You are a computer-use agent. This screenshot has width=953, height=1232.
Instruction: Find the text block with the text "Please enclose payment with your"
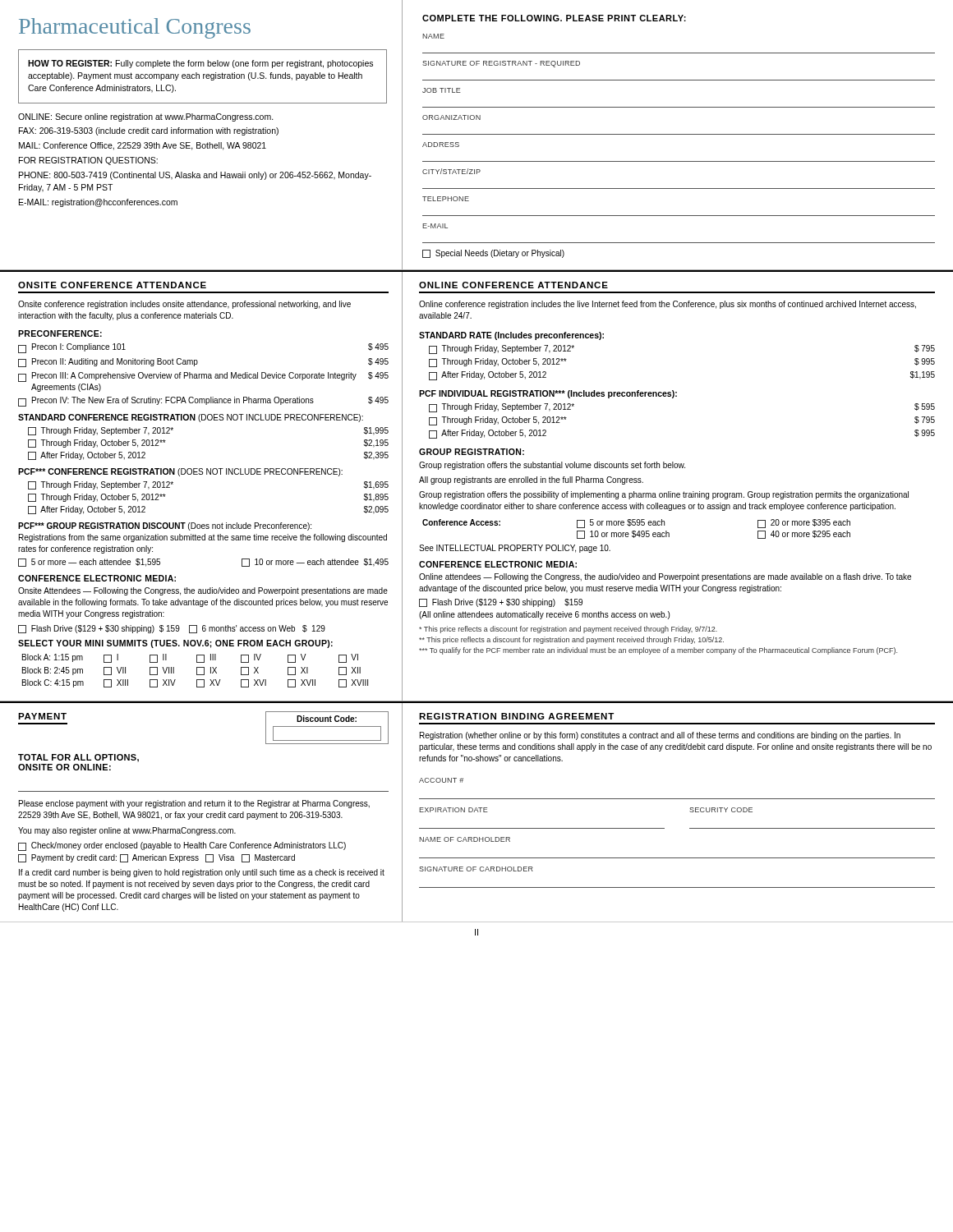click(194, 810)
